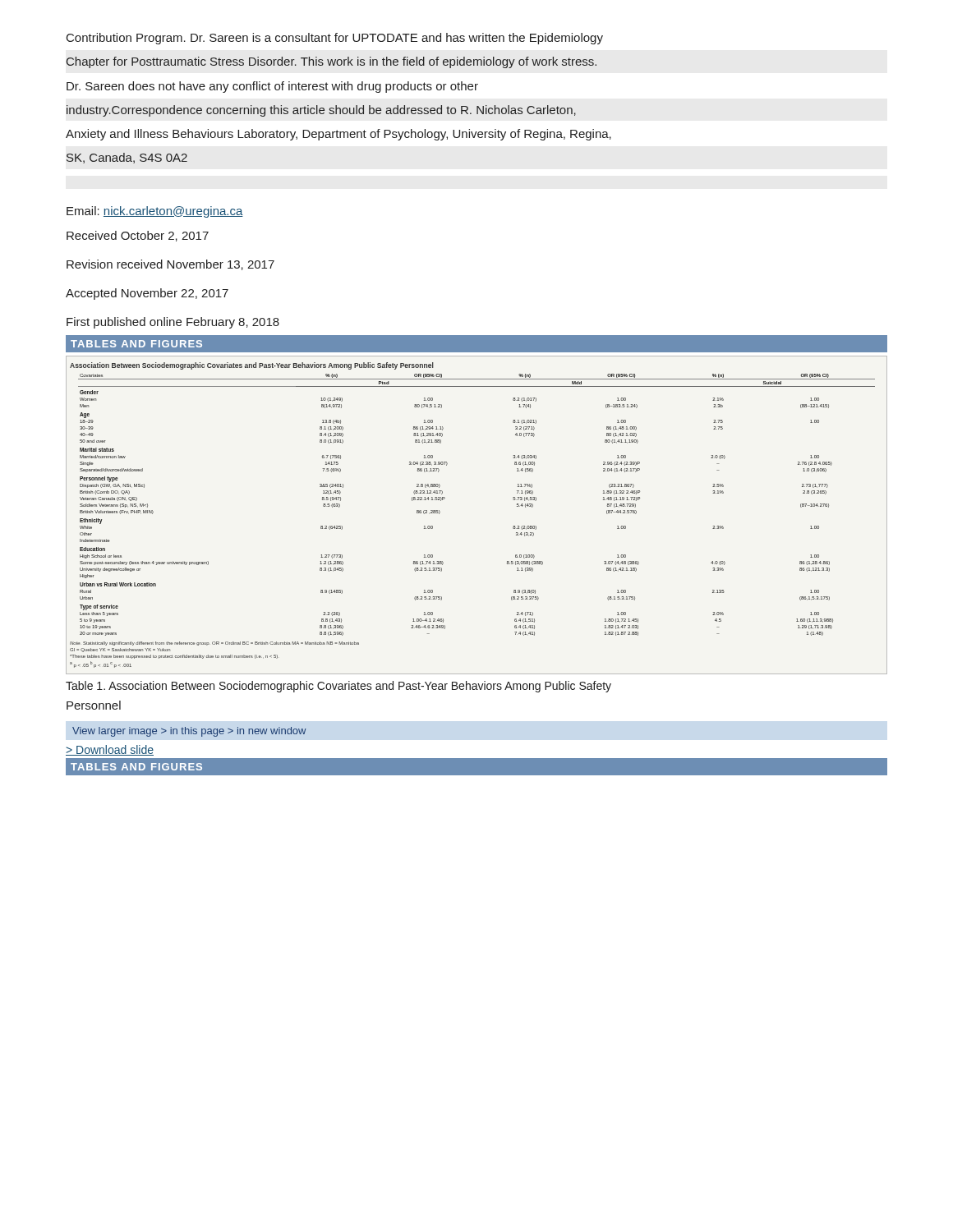Select the table as image

pyautogui.click(x=476, y=515)
